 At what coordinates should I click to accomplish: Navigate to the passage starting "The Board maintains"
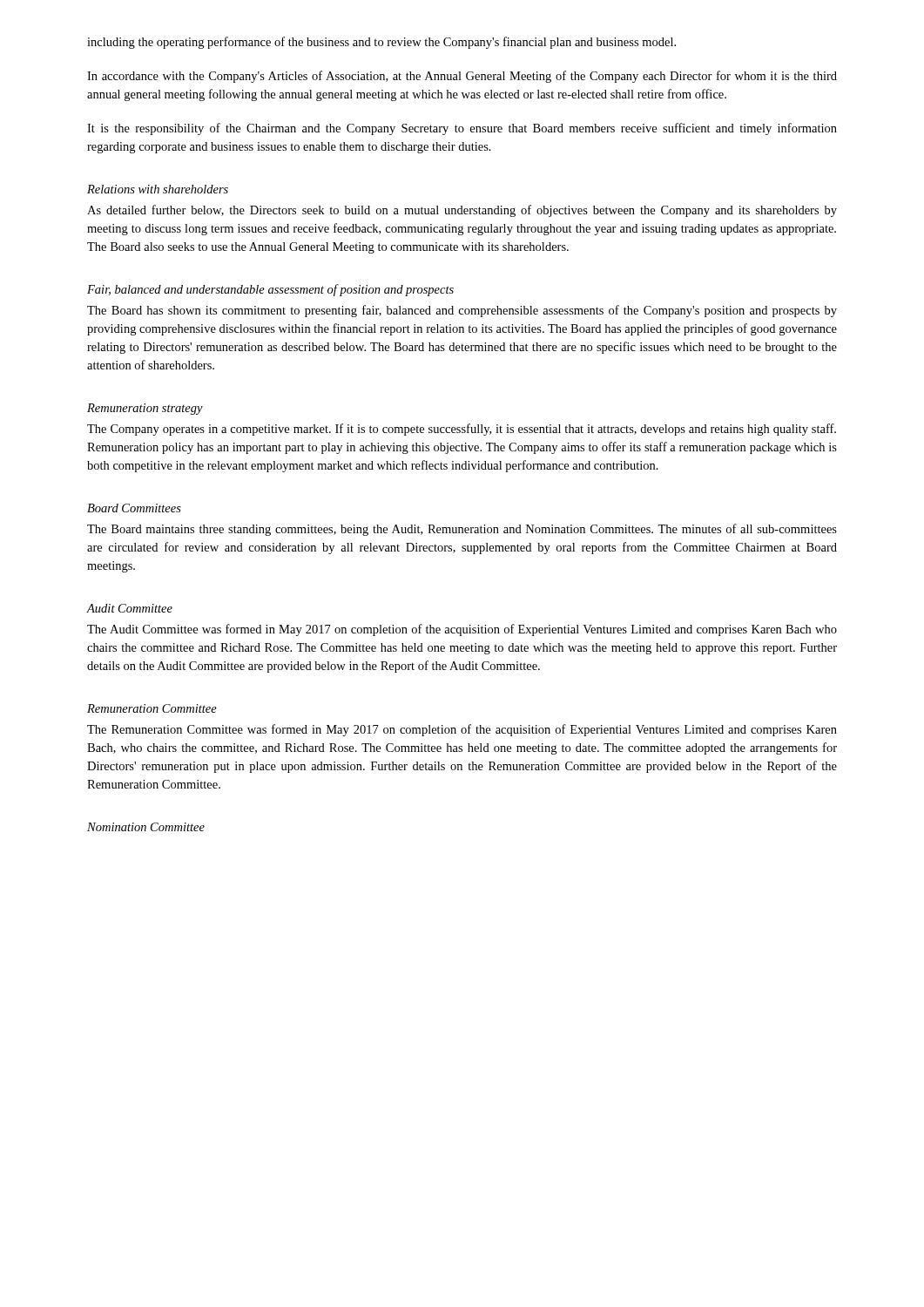(462, 548)
